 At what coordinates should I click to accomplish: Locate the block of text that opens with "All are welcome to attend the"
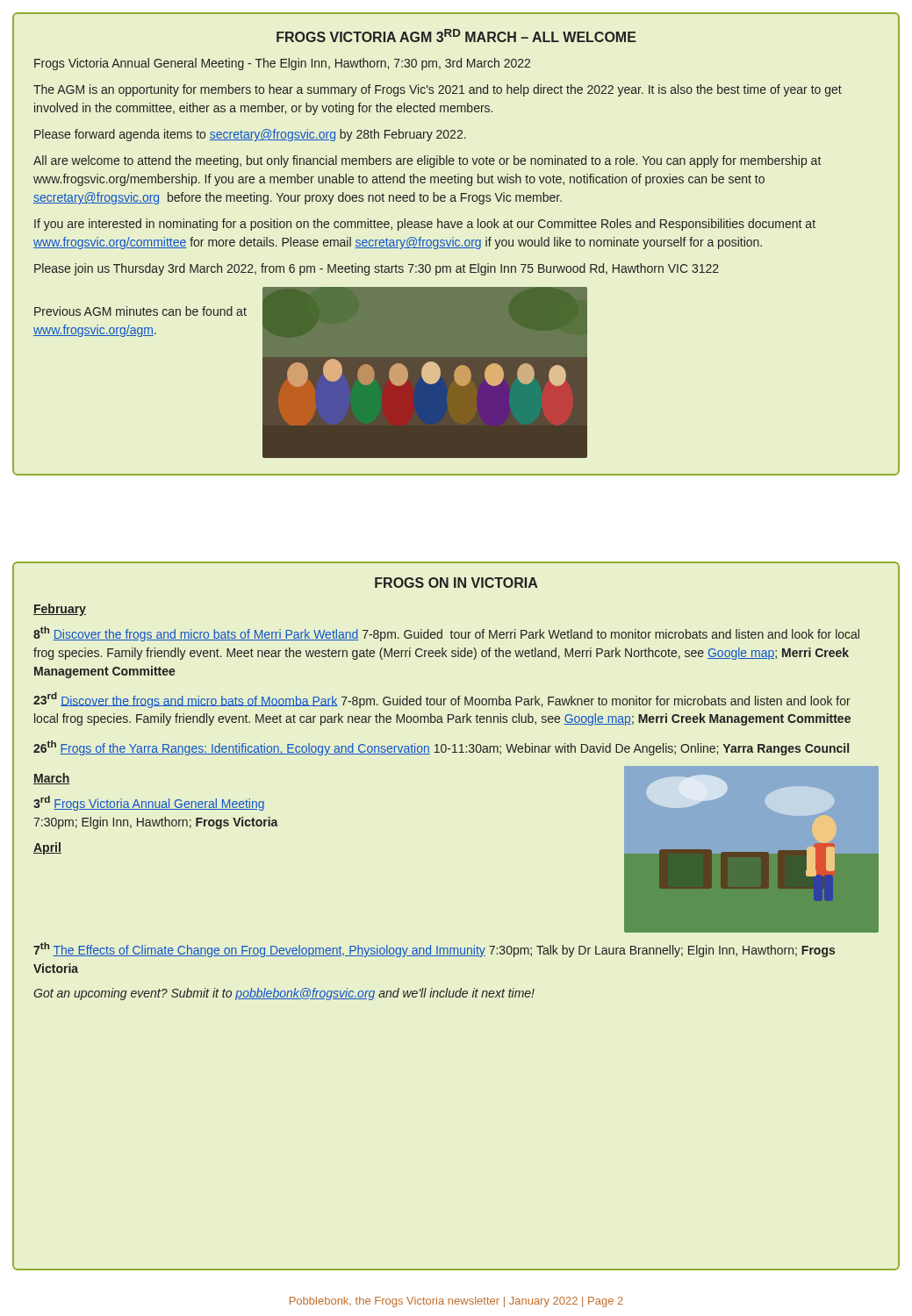click(x=427, y=179)
